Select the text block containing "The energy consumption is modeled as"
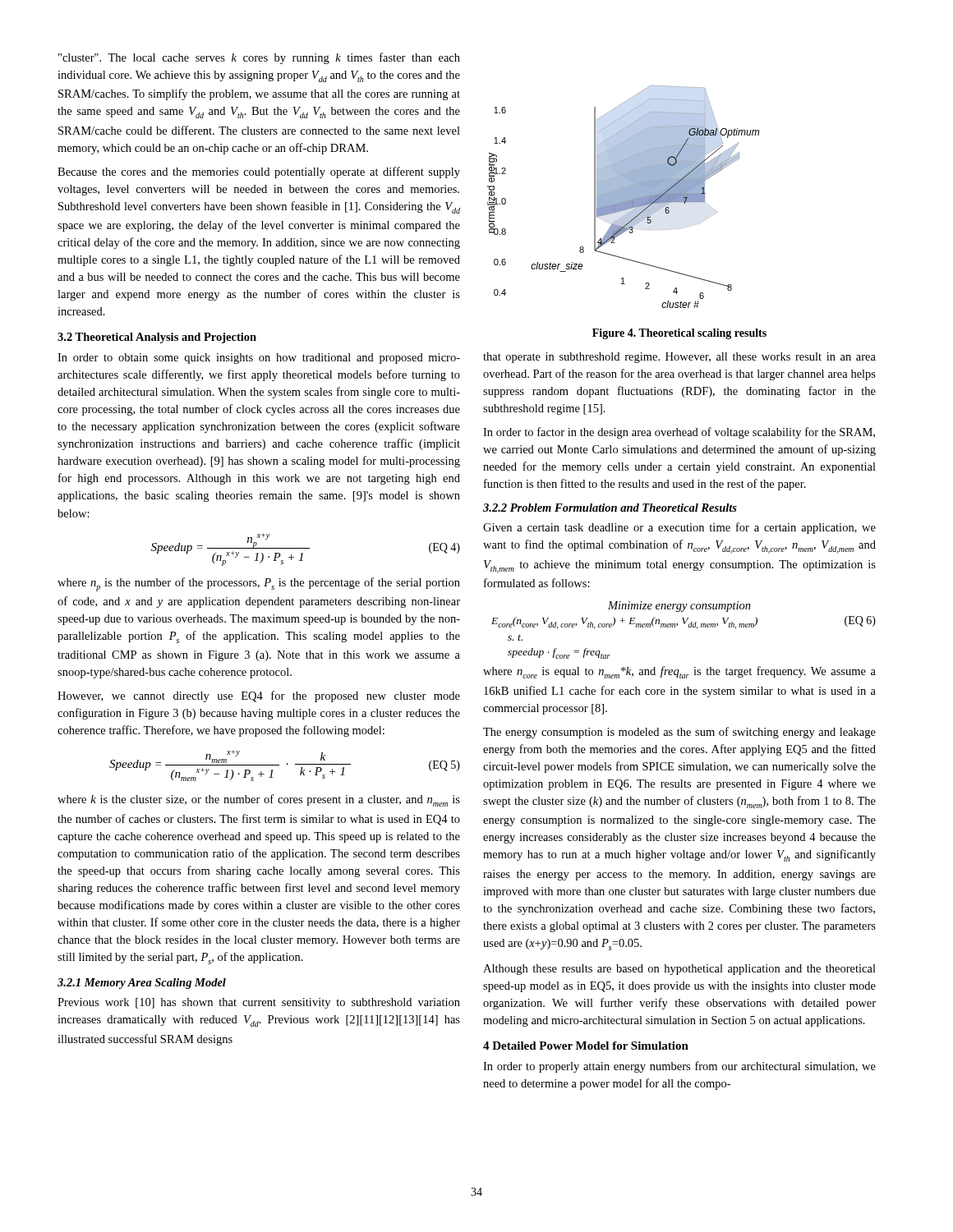The height and width of the screenshot is (1232, 953). pos(679,838)
